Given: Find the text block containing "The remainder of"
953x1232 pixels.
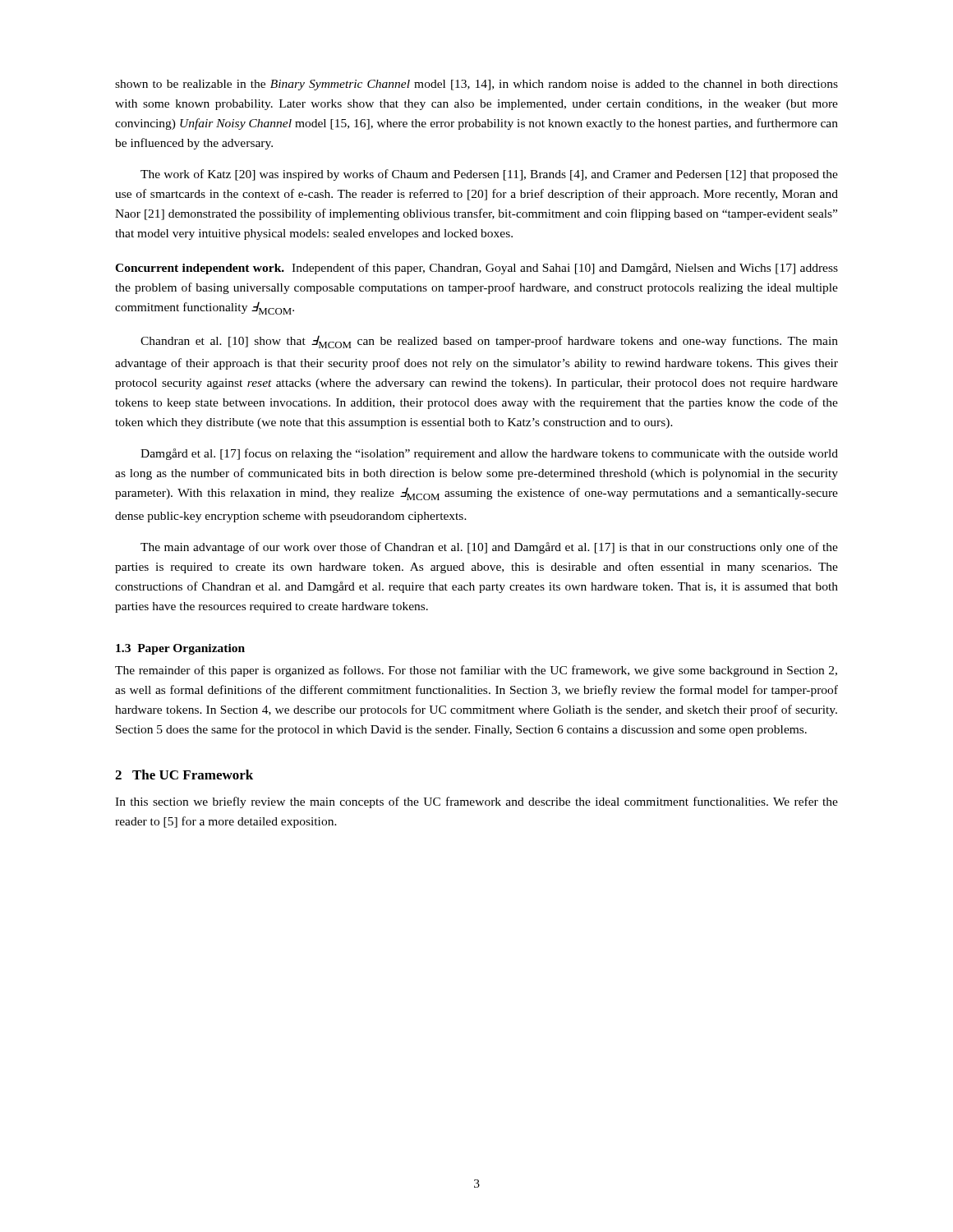Looking at the screenshot, I should click(x=476, y=700).
